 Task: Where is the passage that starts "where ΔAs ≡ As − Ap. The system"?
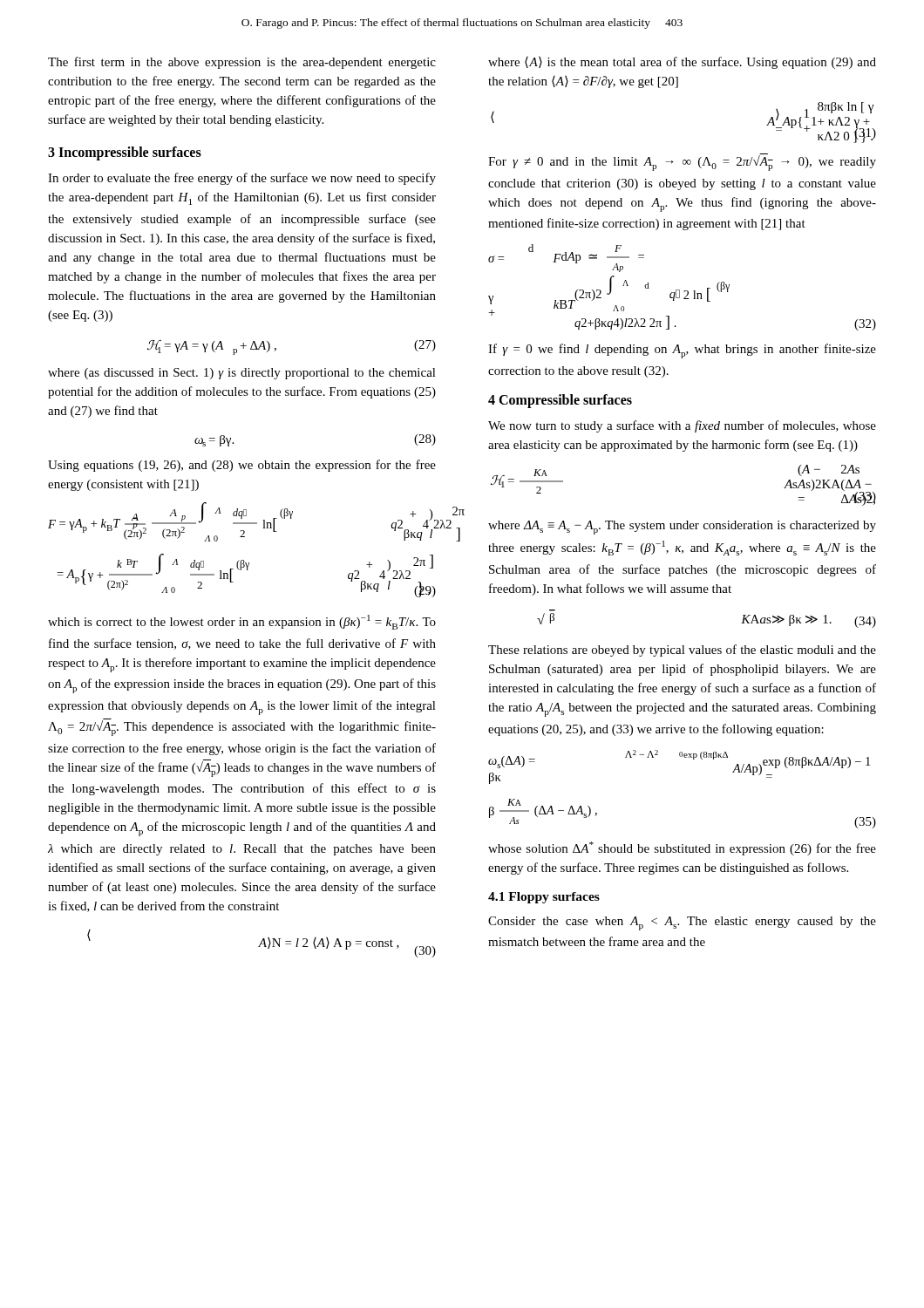pyautogui.click(x=682, y=557)
